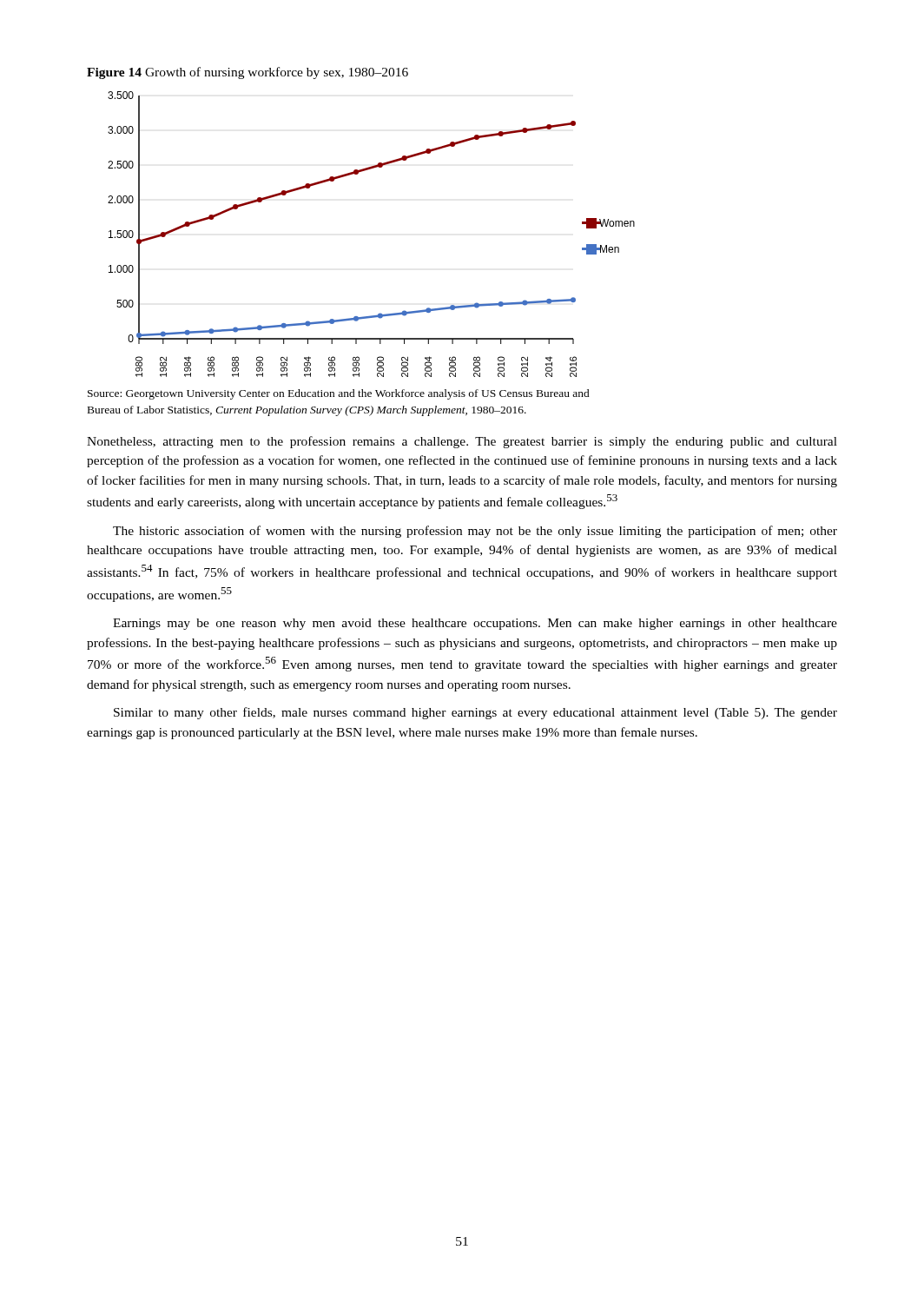
Task: Select the text block containing "The historic association of women with"
Action: pos(462,562)
